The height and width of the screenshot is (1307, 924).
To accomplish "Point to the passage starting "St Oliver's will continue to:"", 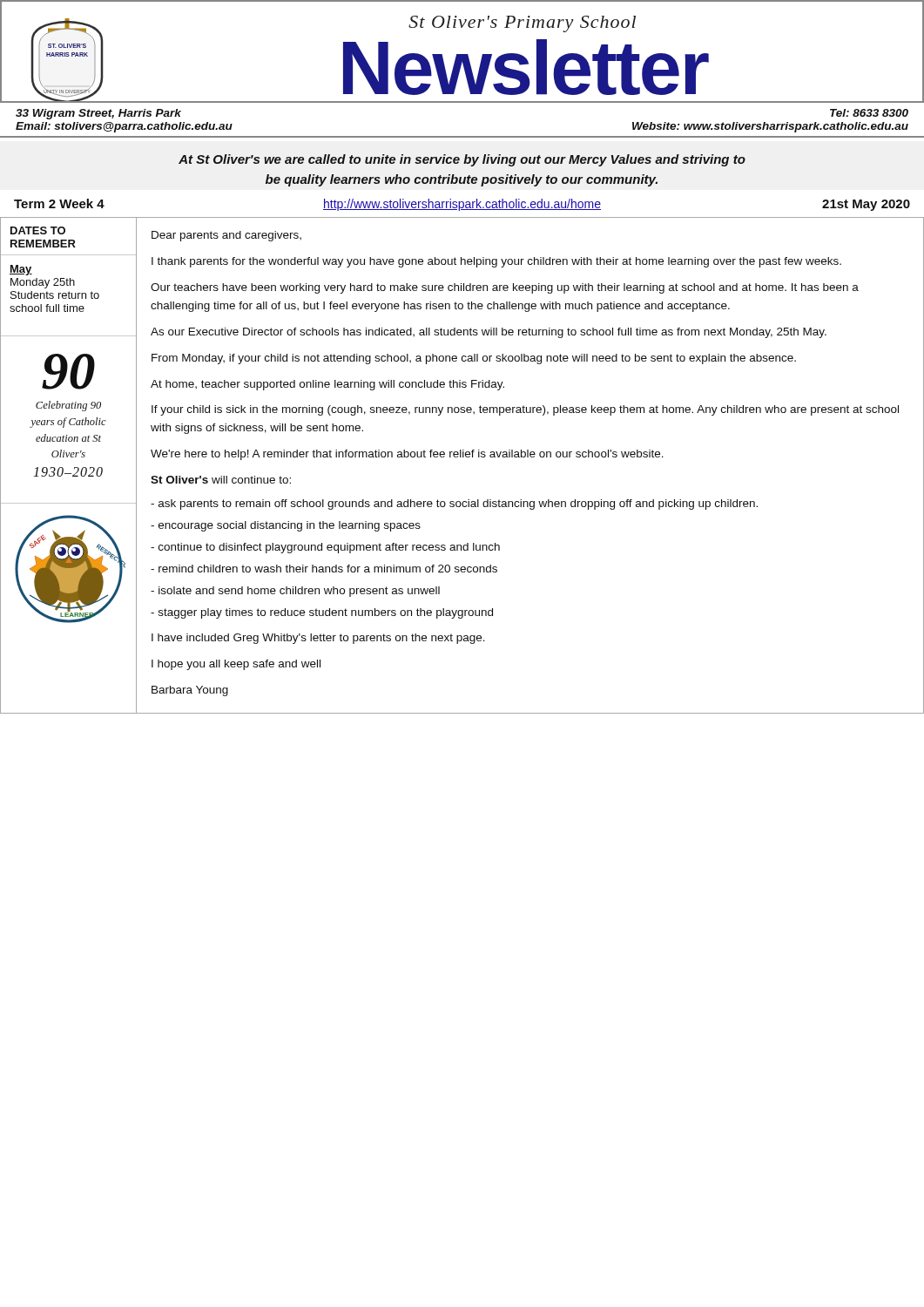I will (221, 480).
